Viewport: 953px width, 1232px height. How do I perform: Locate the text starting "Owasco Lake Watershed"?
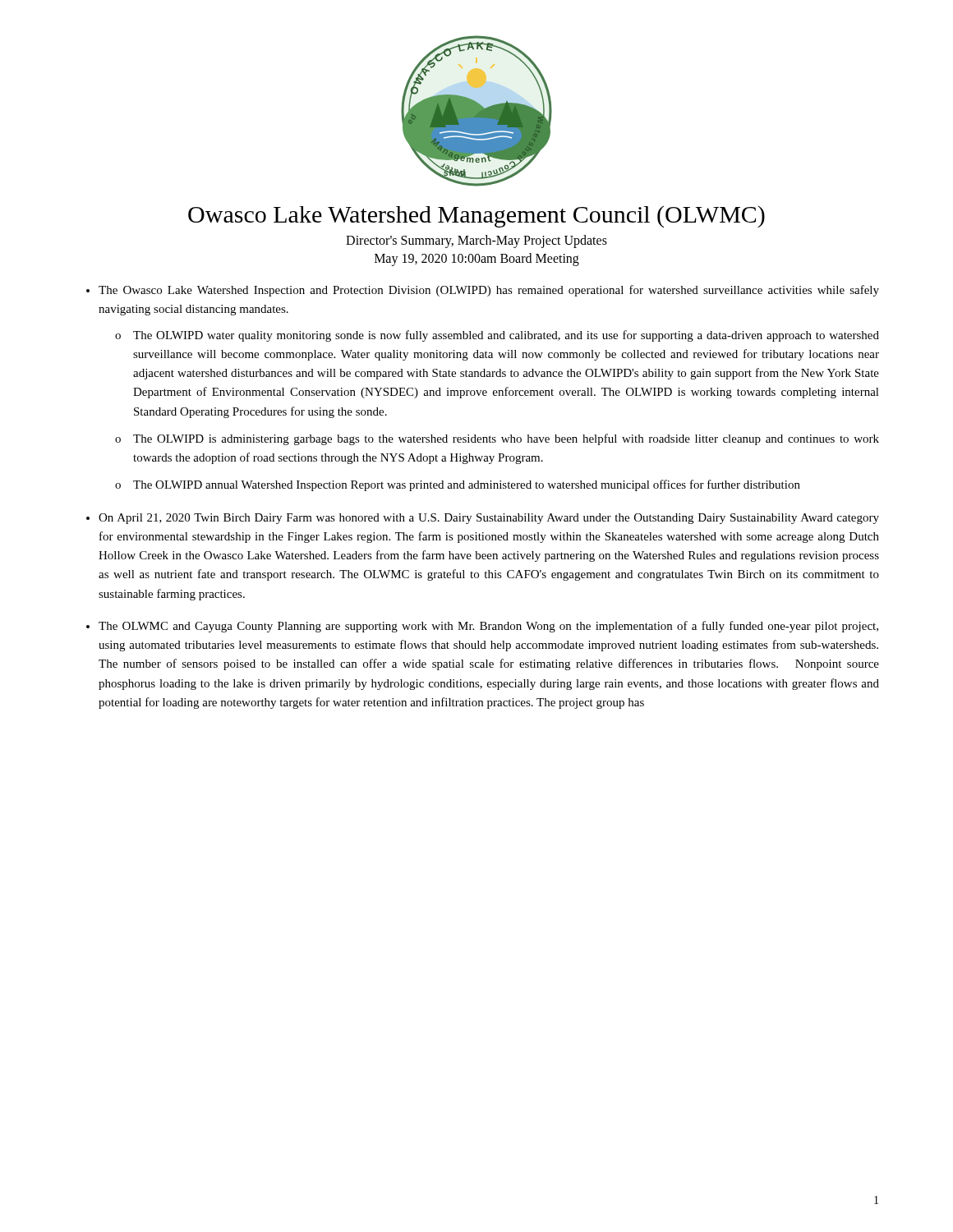[x=476, y=214]
